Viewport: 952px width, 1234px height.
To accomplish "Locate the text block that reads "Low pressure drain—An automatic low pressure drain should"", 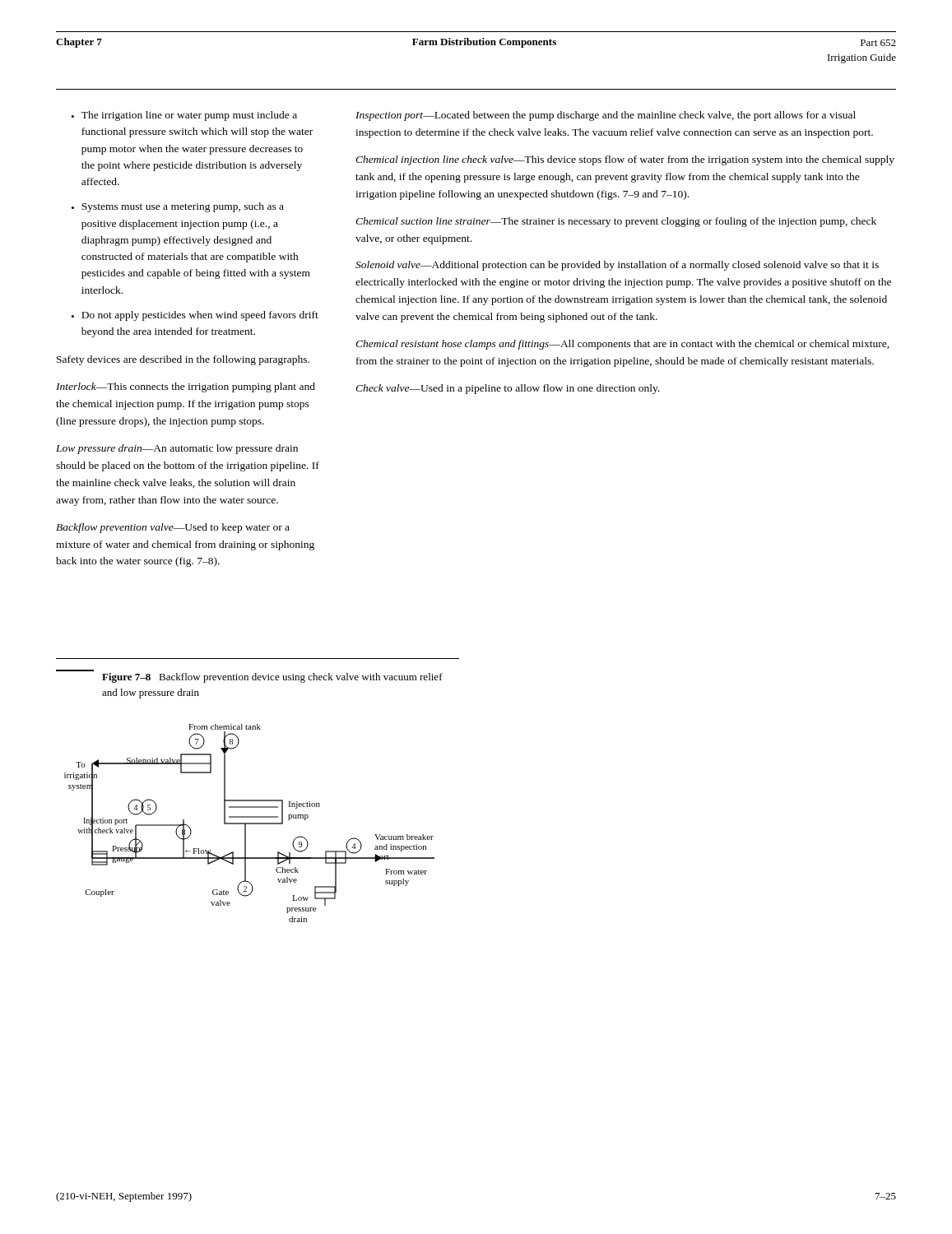I will (x=188, y=474).
